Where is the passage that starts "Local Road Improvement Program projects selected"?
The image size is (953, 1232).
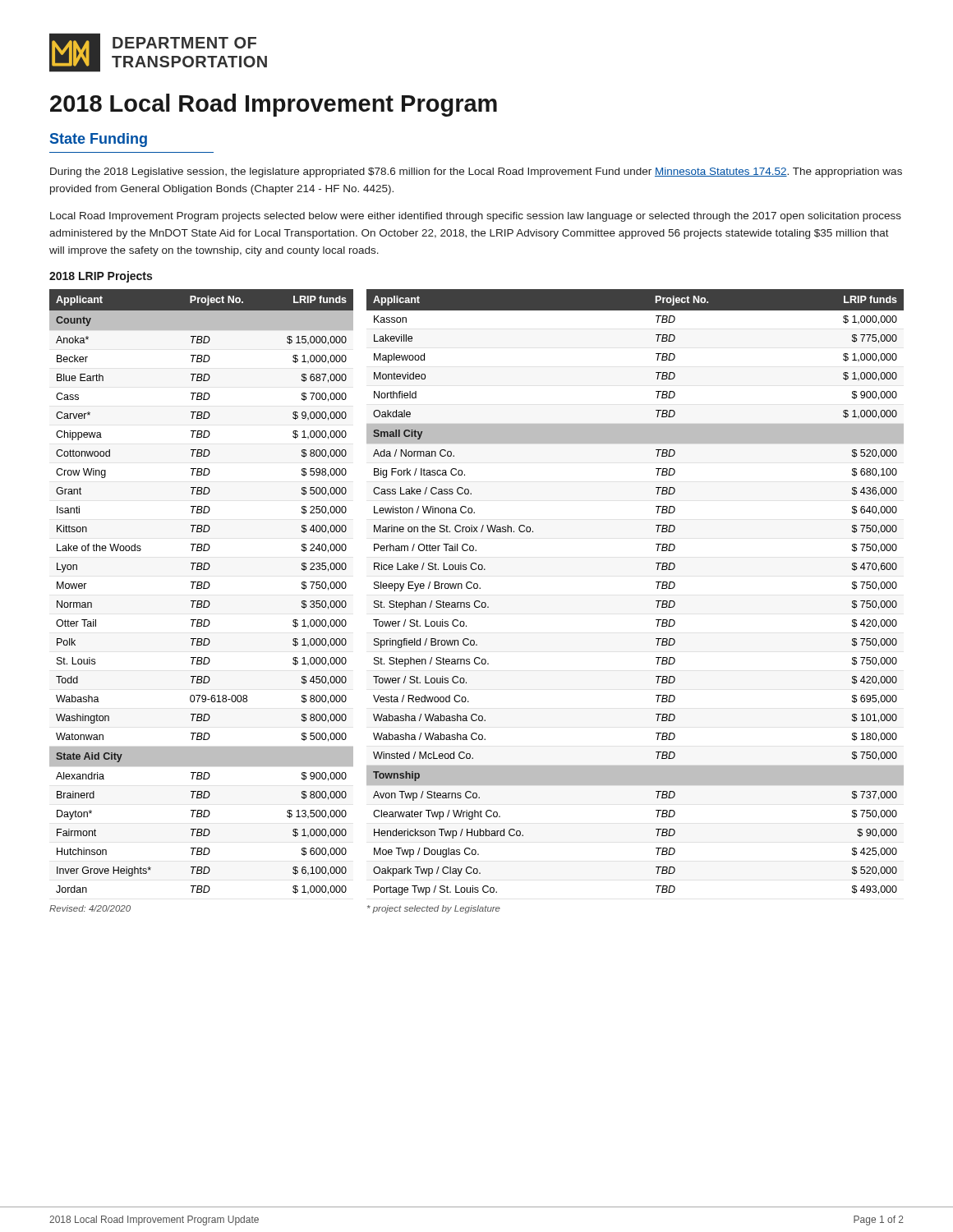(475, 233)
